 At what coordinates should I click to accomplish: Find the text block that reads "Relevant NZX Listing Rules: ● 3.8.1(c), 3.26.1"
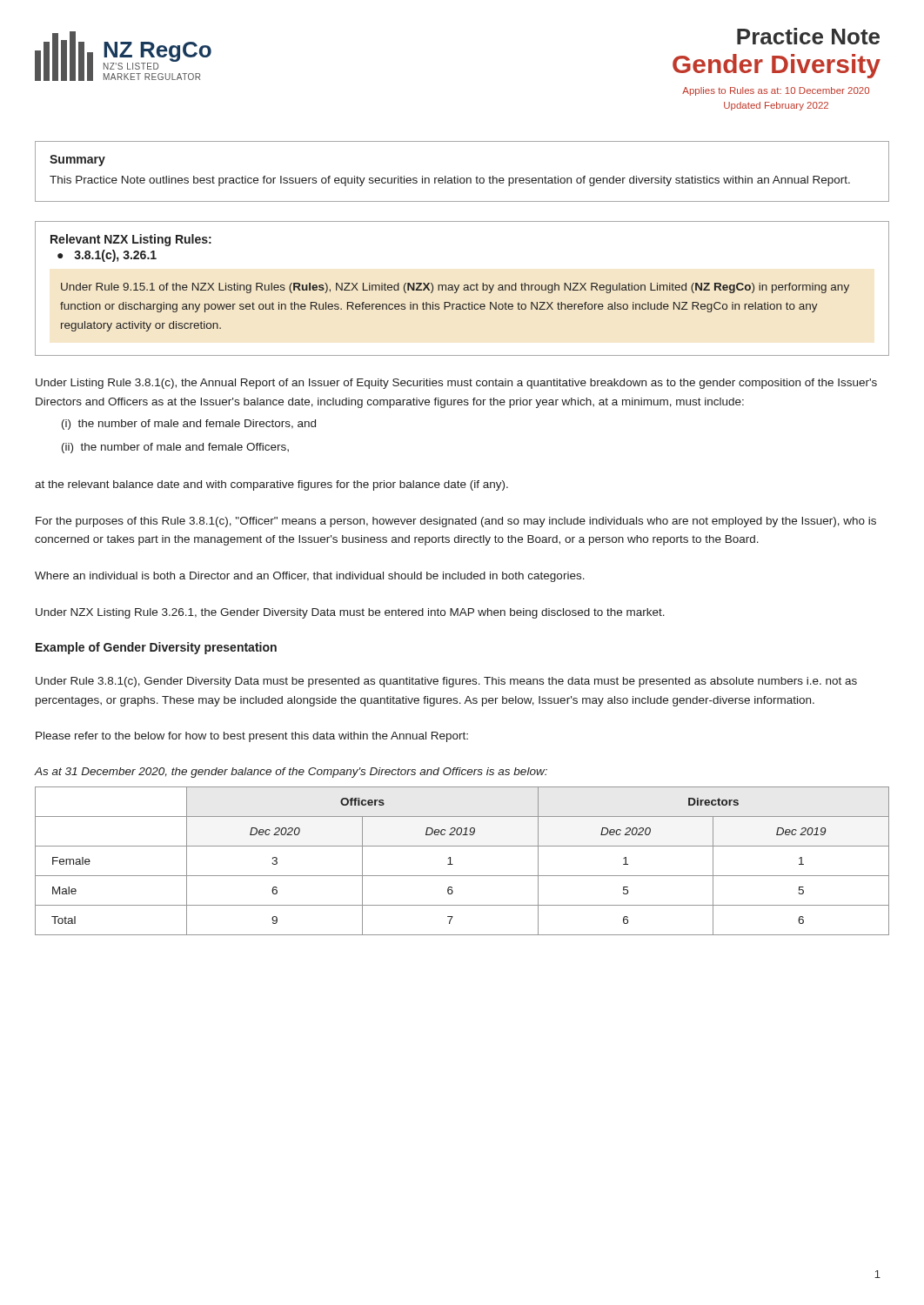point(462,288)
